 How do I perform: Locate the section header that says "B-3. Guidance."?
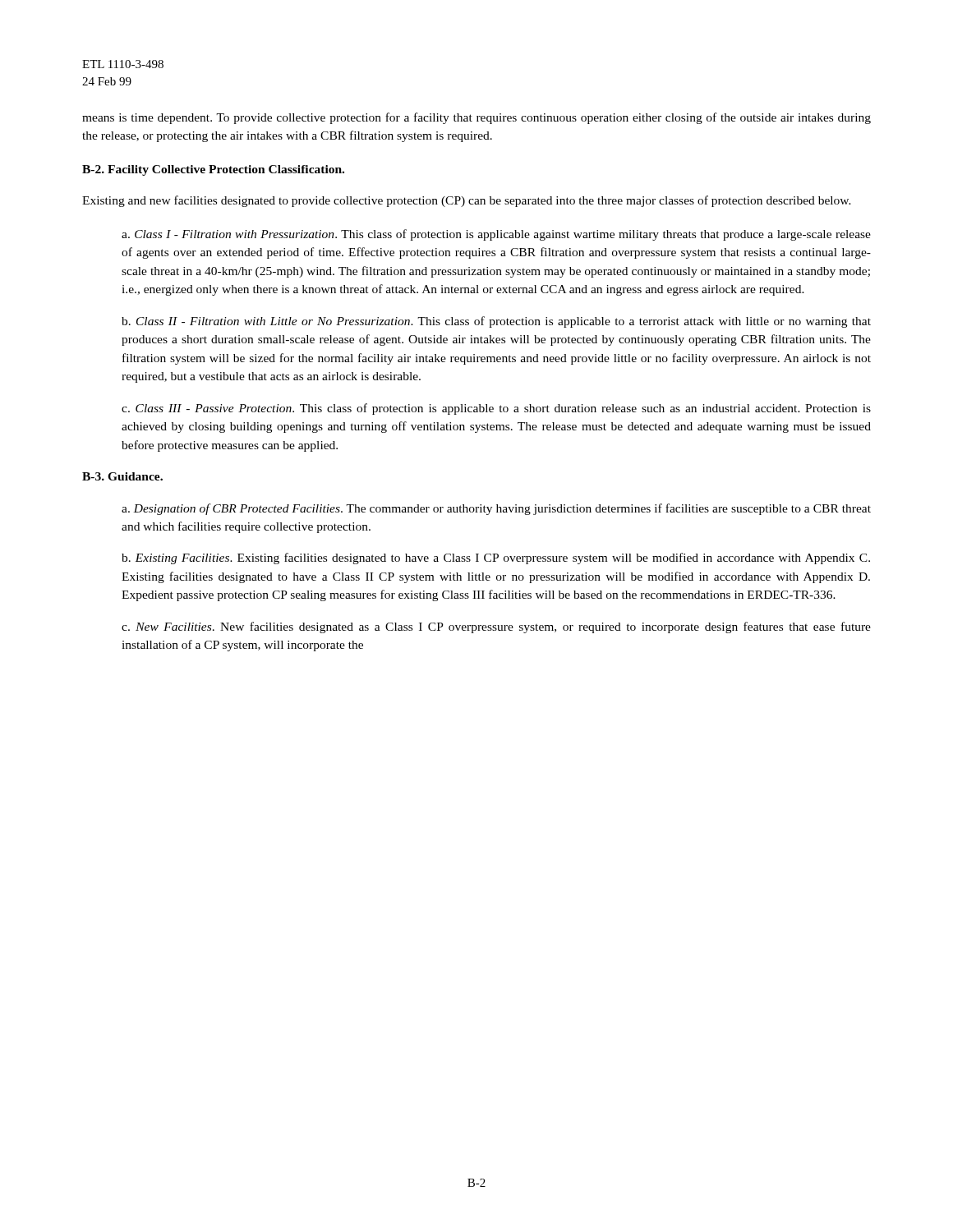pyautogui.click(x=123, y=476)
